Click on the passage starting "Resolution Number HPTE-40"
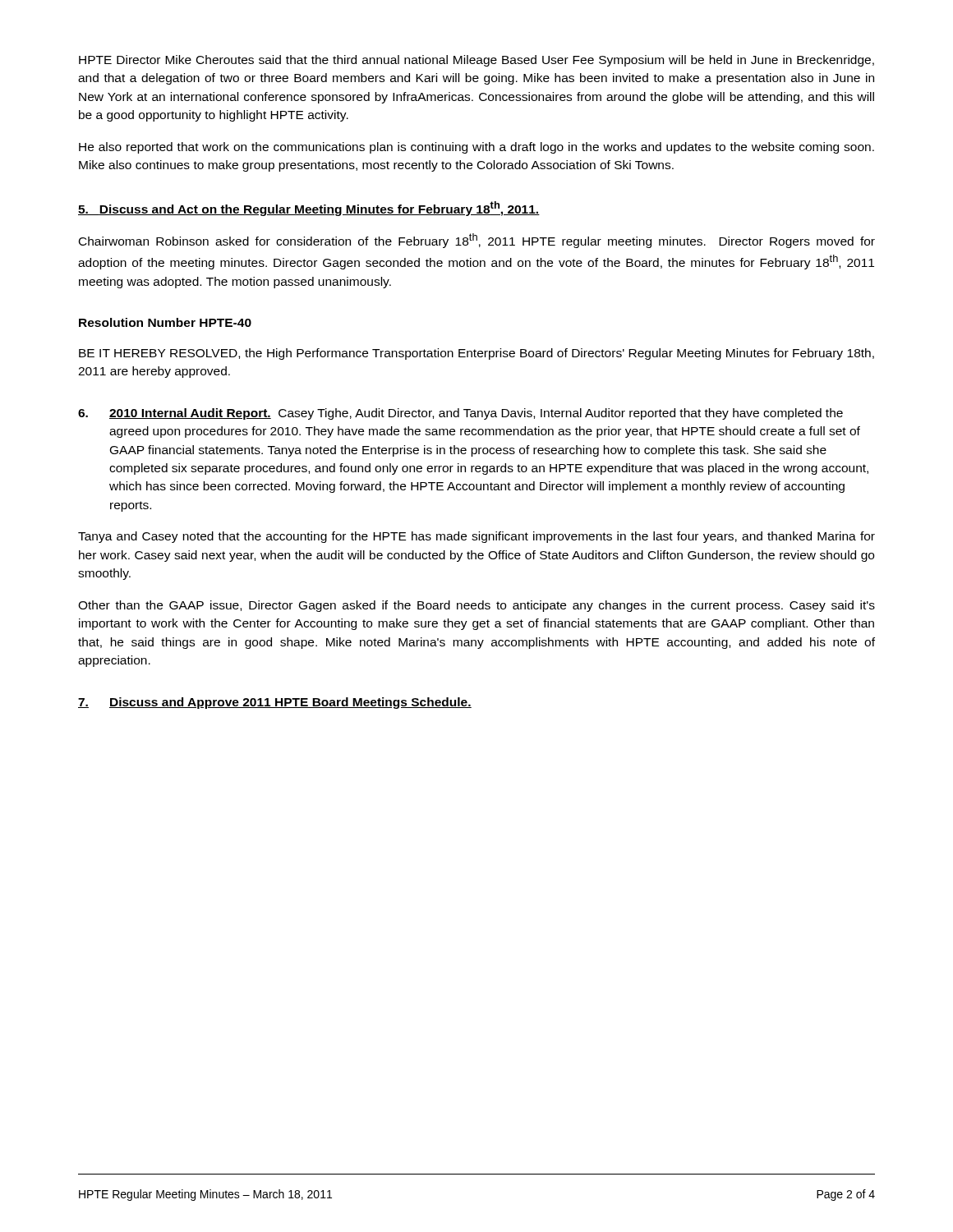Image resolution: width=953 pixels, height=1232 pixels. tap(165, 322)
